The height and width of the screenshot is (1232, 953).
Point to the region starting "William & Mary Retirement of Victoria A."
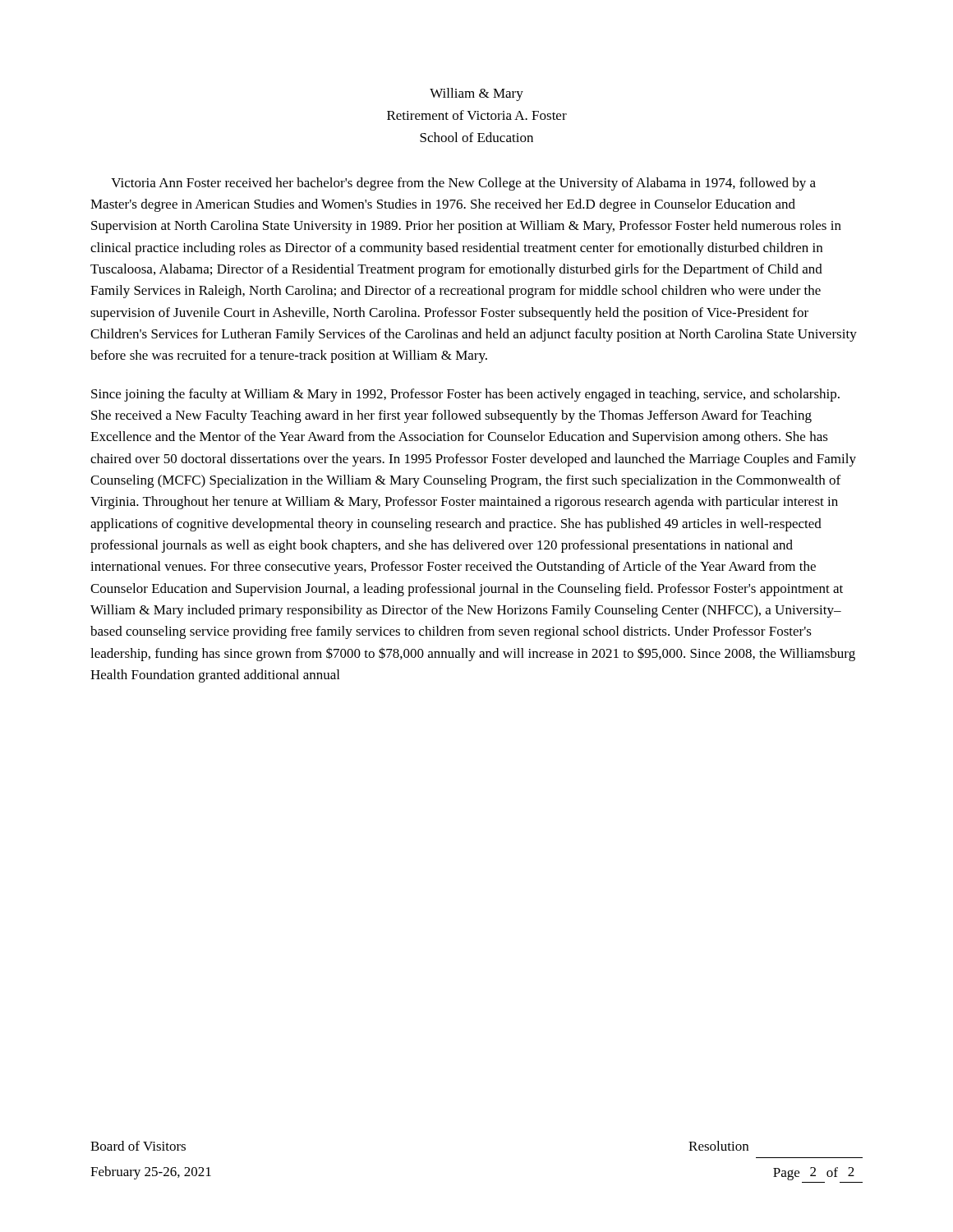tap(476, 116)
